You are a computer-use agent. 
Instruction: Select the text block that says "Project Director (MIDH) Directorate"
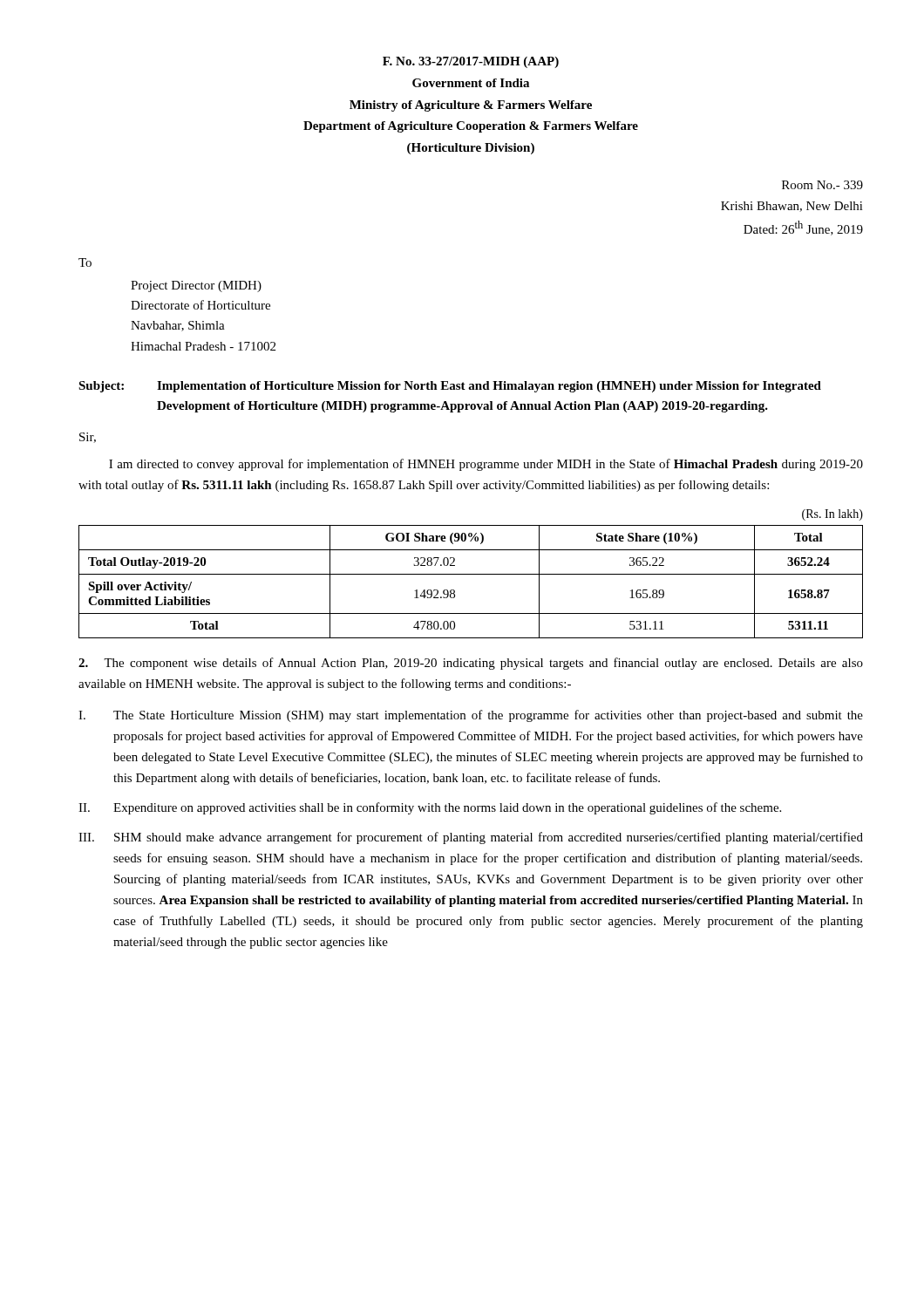(204, 315)
